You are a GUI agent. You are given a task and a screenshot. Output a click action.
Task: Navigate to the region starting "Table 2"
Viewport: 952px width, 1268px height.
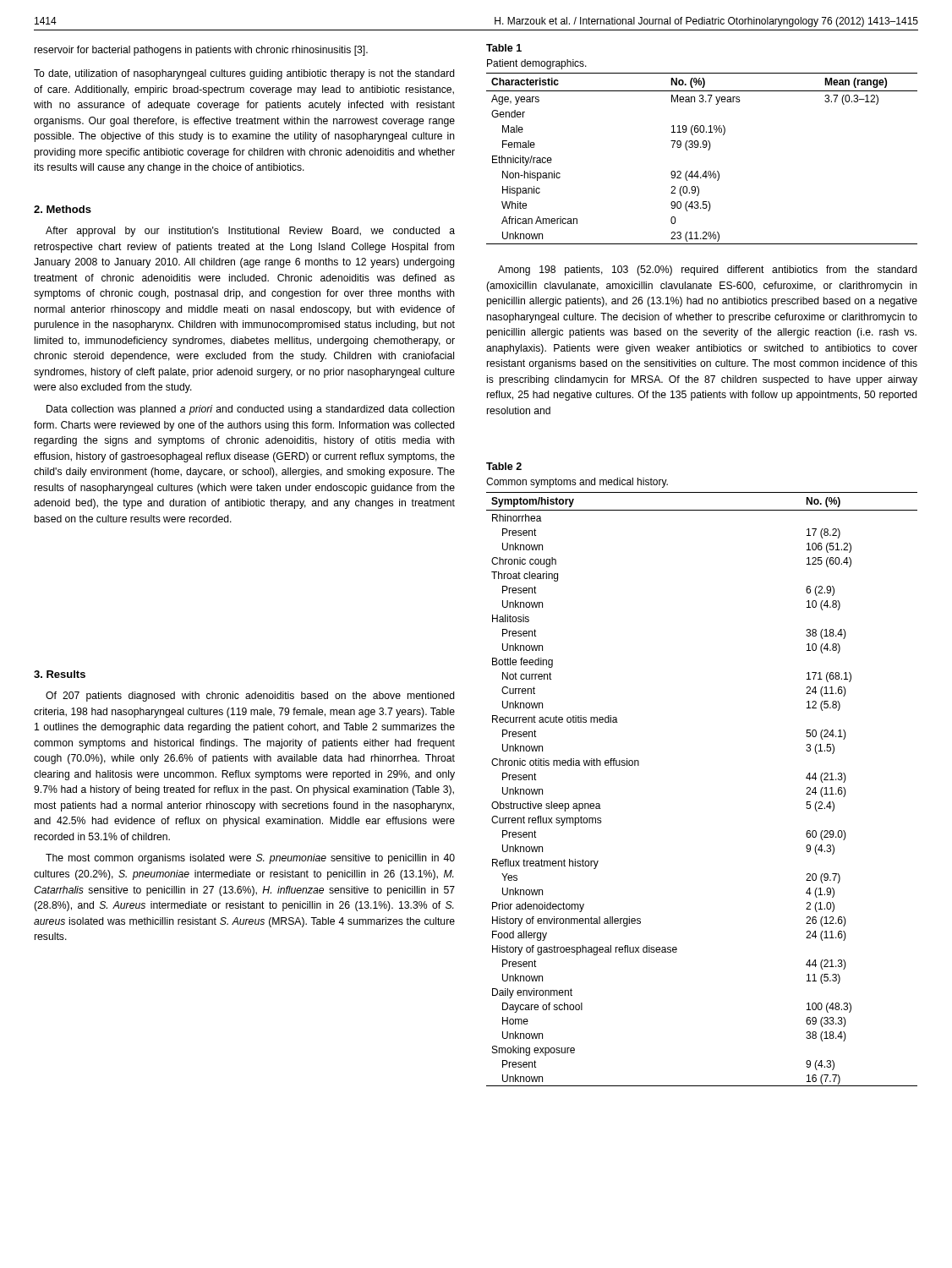click(504, 467)
